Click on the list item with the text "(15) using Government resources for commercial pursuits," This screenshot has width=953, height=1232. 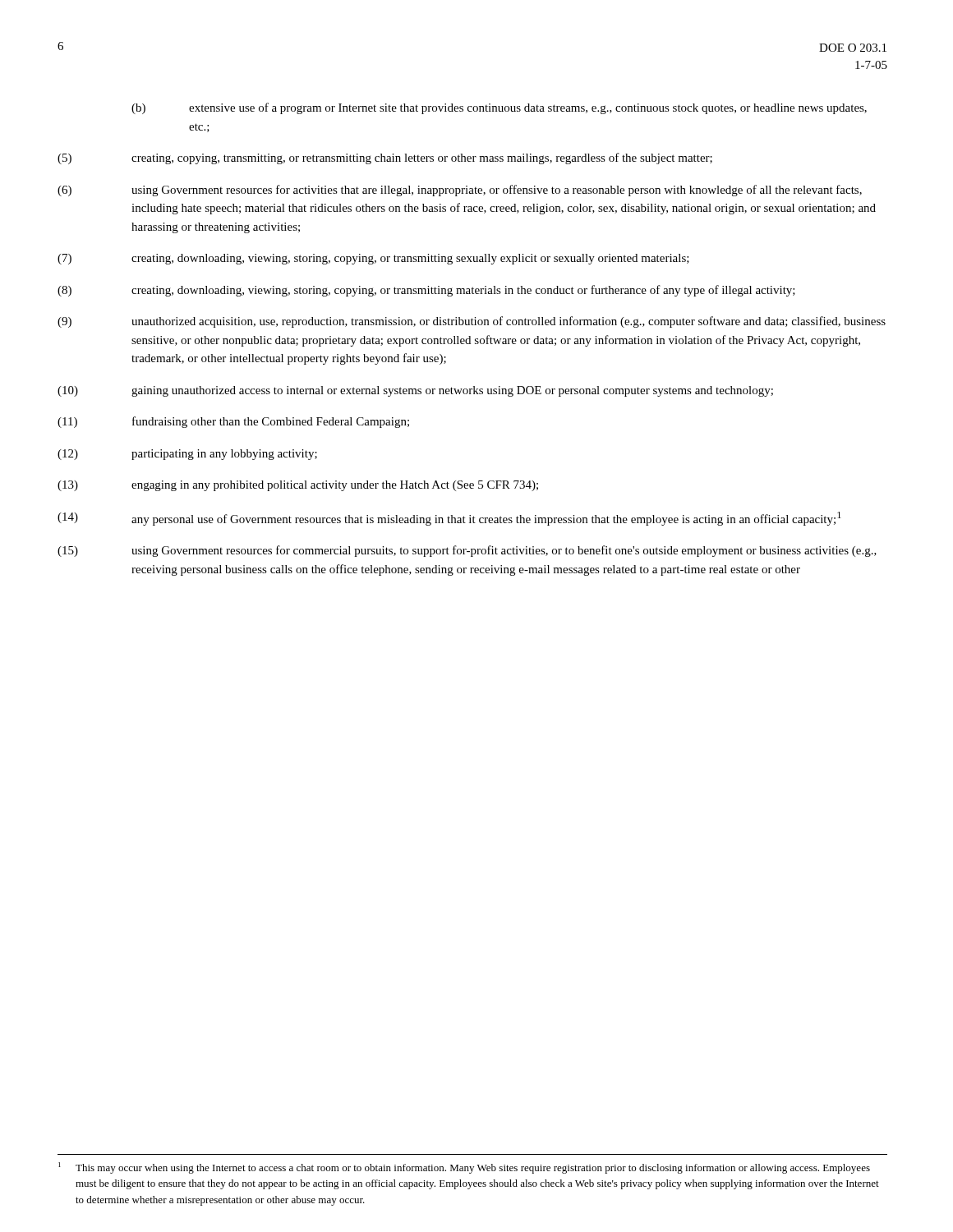(472, 560)
